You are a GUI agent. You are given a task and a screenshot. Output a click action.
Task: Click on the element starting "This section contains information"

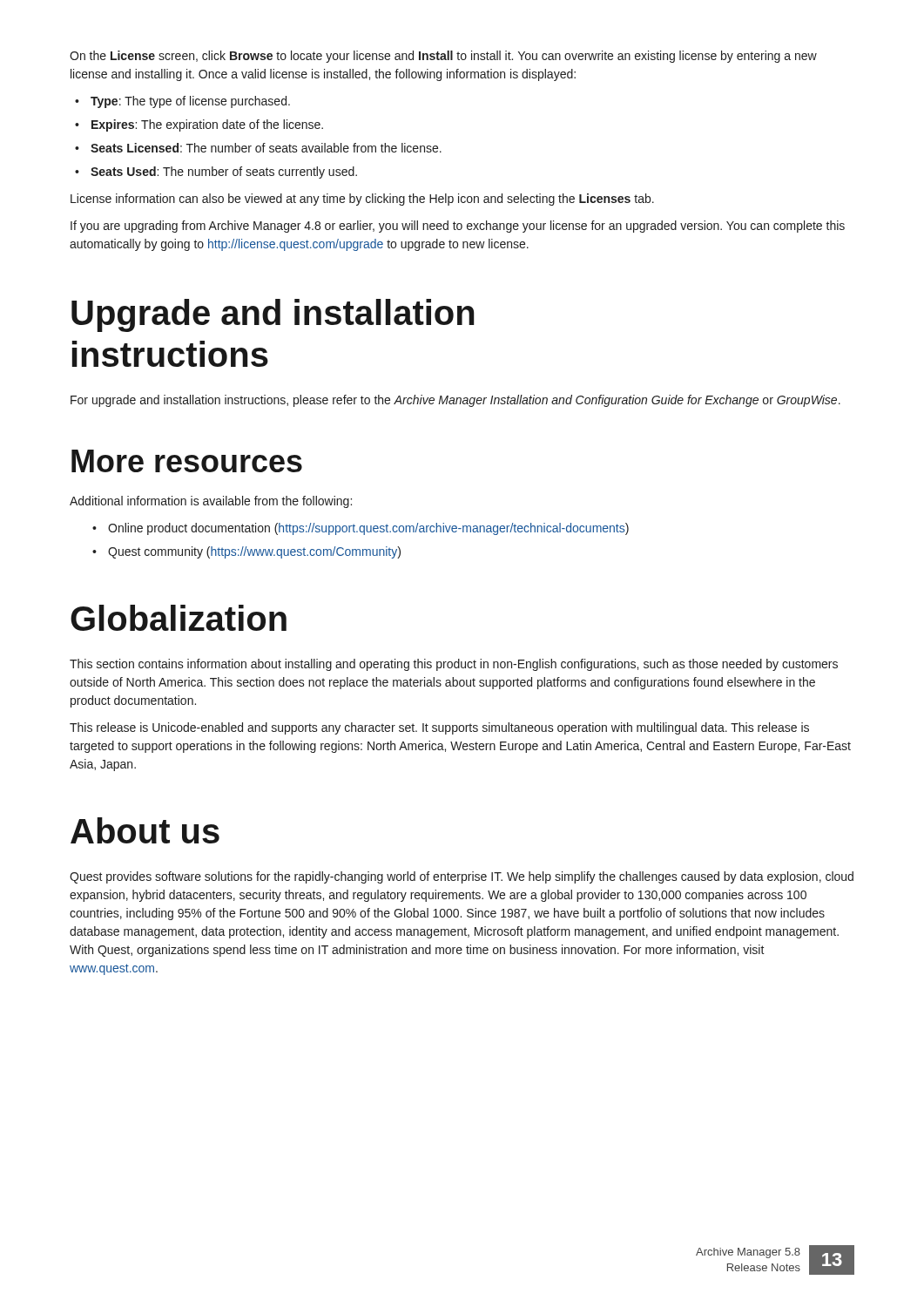462,683
